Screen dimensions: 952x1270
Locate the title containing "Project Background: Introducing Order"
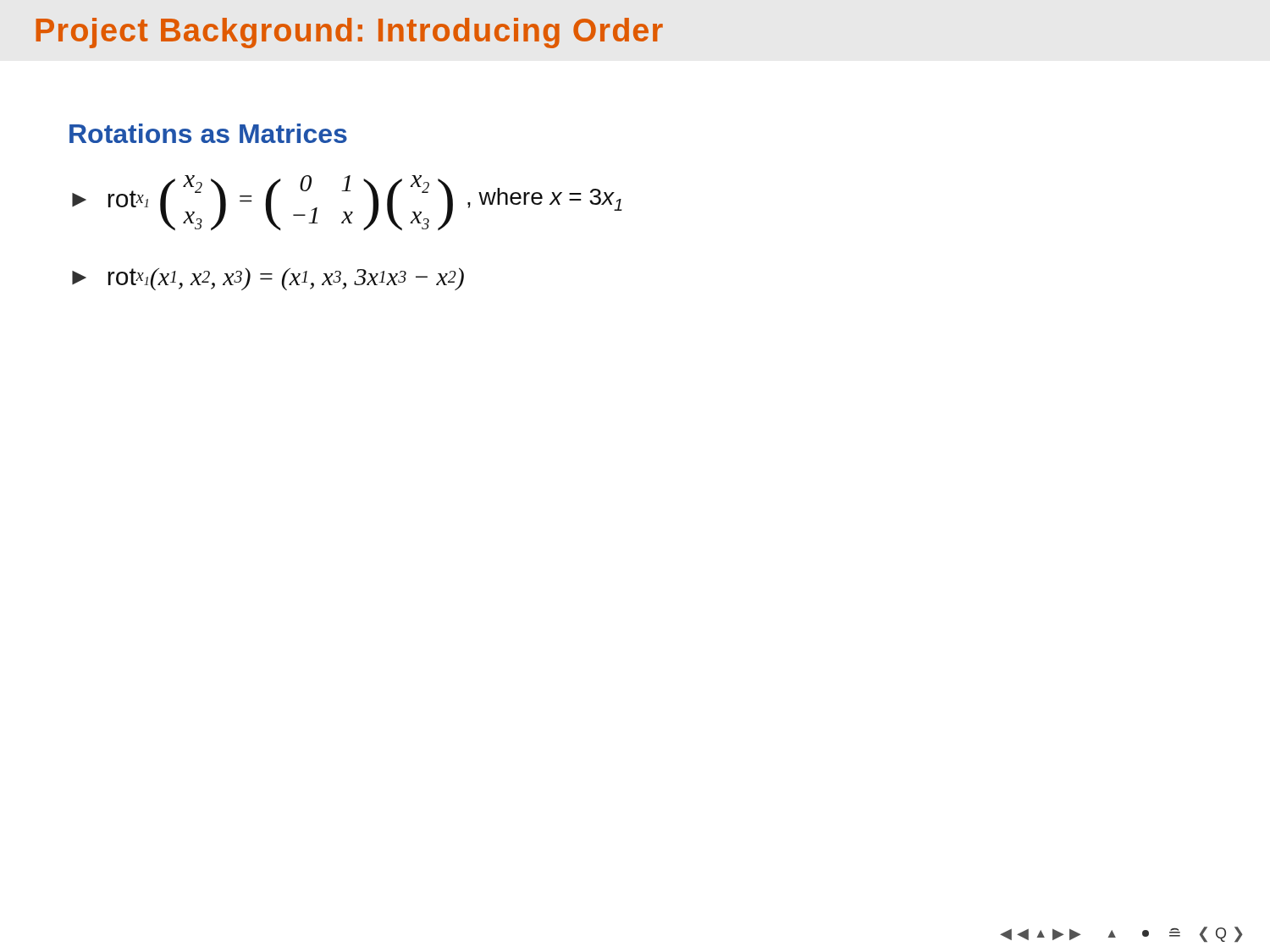click(x=349, y=30)
